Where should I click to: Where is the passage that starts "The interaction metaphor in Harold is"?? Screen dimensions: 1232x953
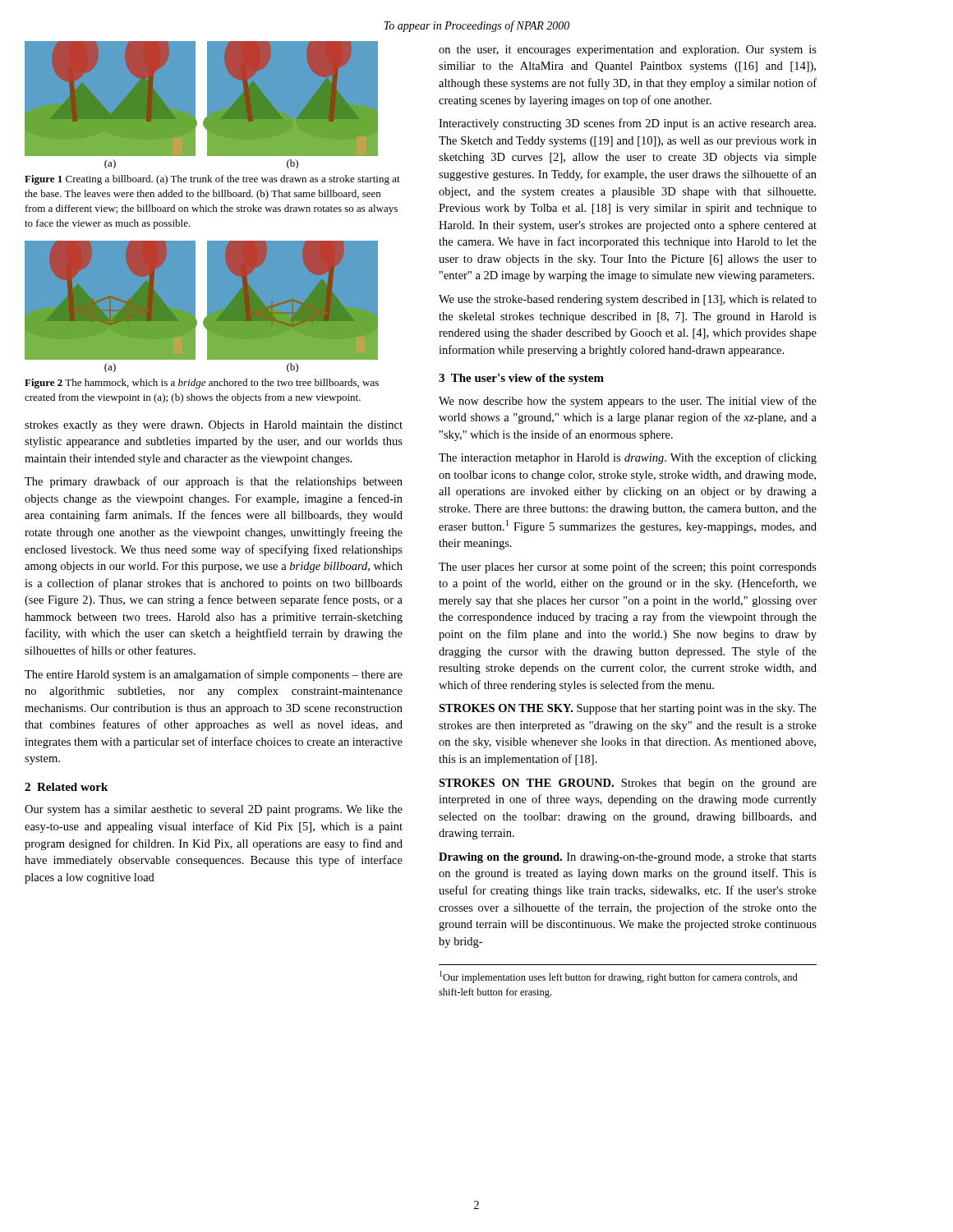628,500
